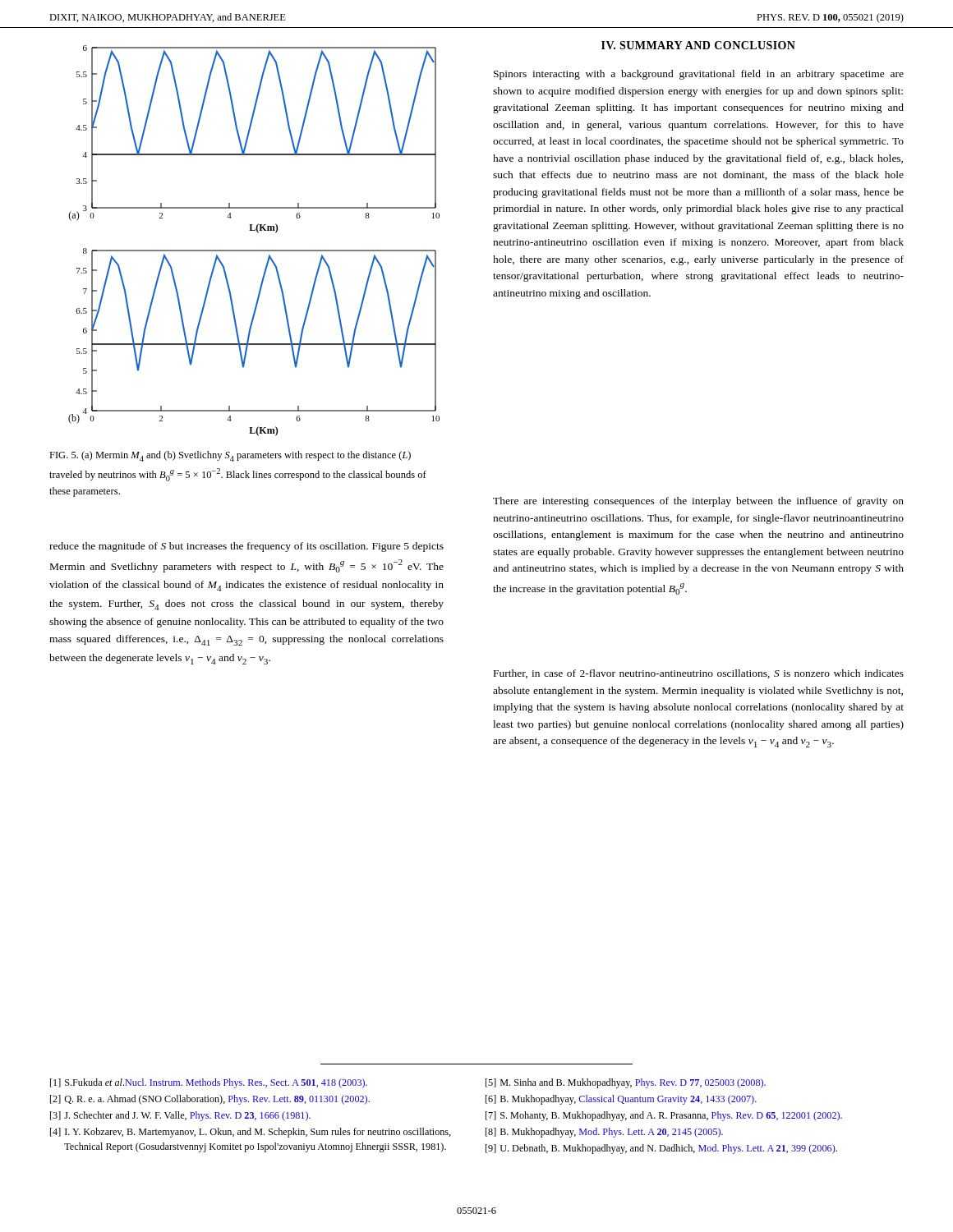Select the list item with the text "[8]B. Mukhopadhyay, Mod."
953x1232 pixels.
(x=604, y=1132)
